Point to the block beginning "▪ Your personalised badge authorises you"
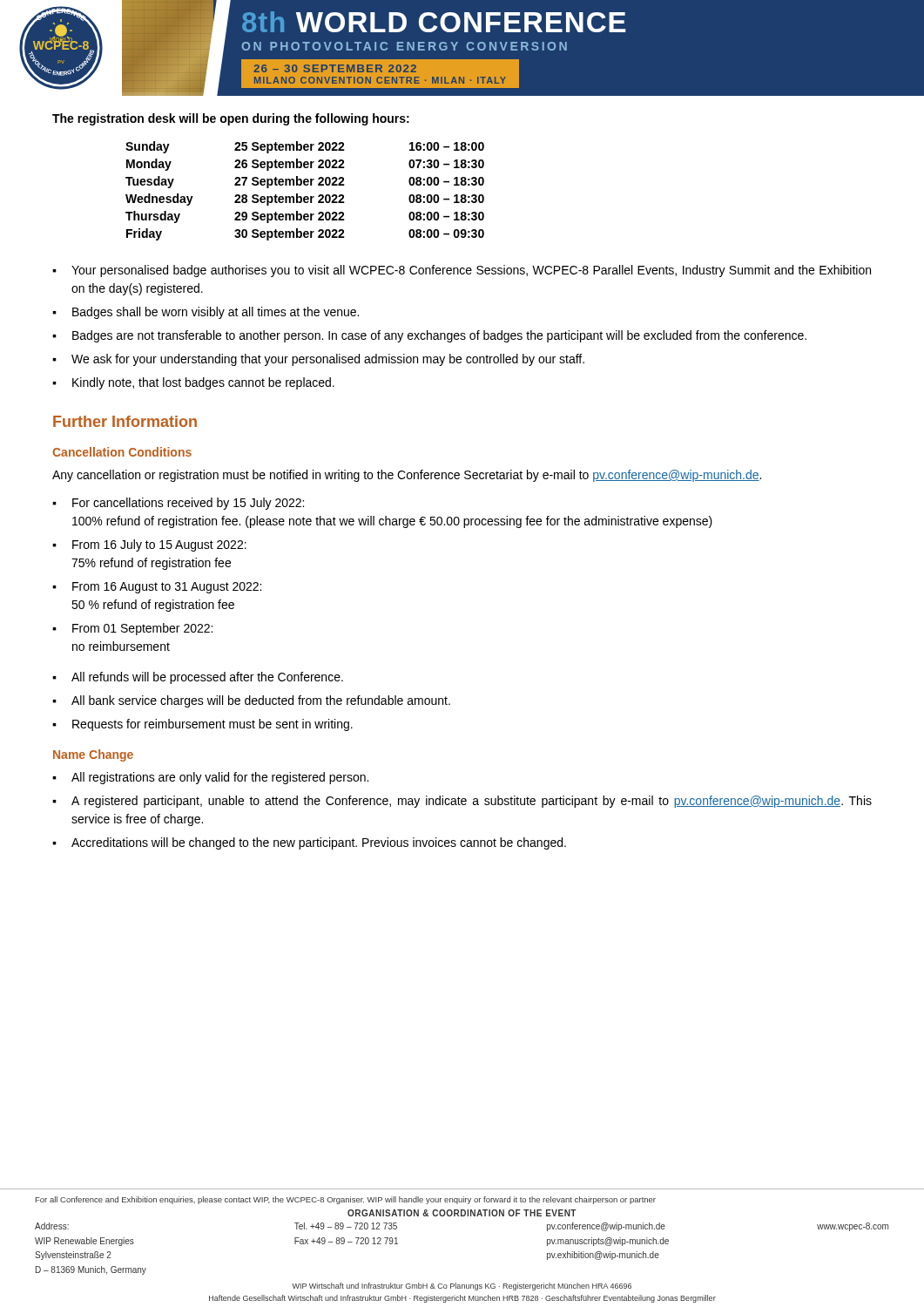 point(462,278)
